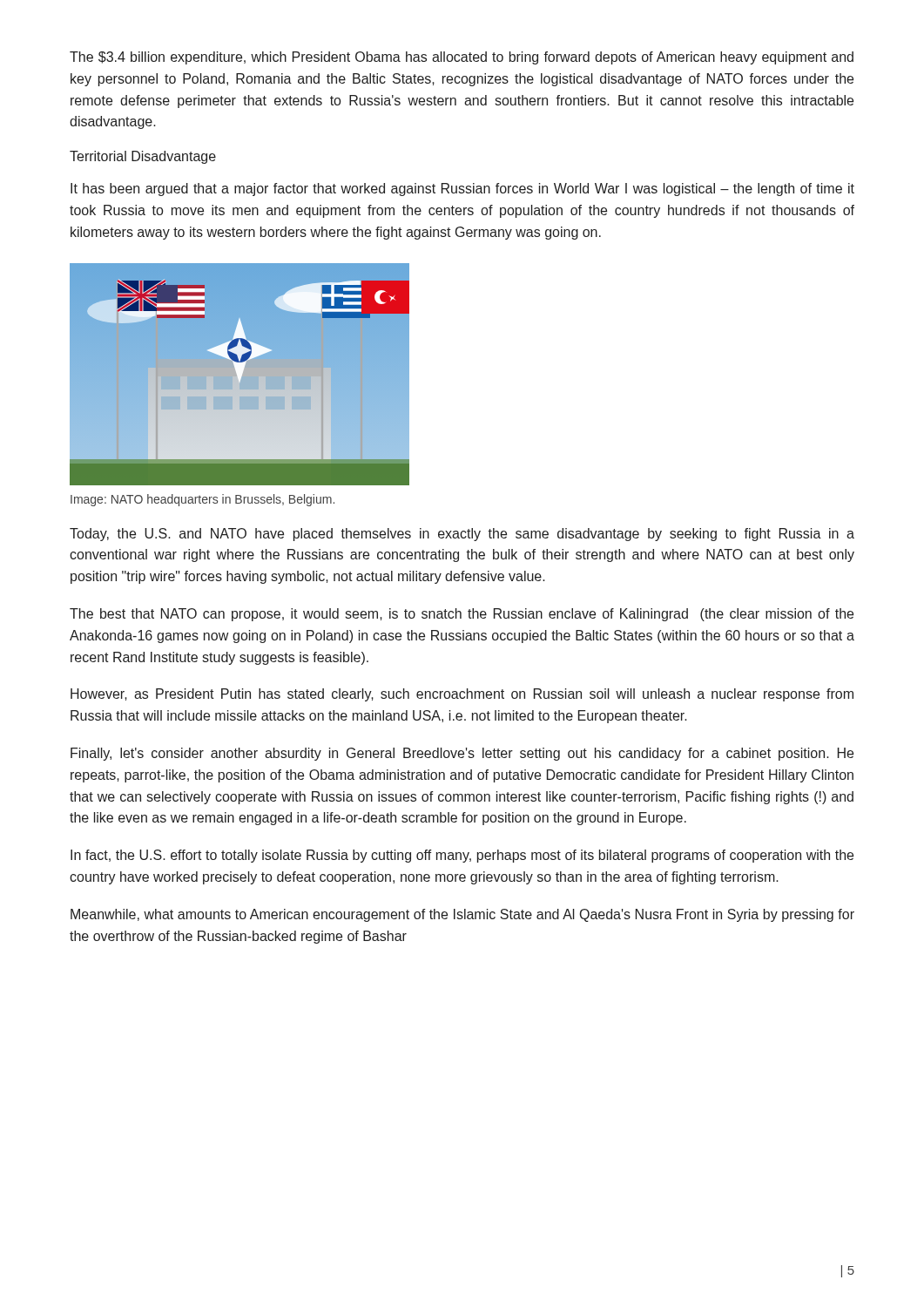
Task: Click on the block starting "It has been argued that a major"
Action: click(x=462, y=210)
